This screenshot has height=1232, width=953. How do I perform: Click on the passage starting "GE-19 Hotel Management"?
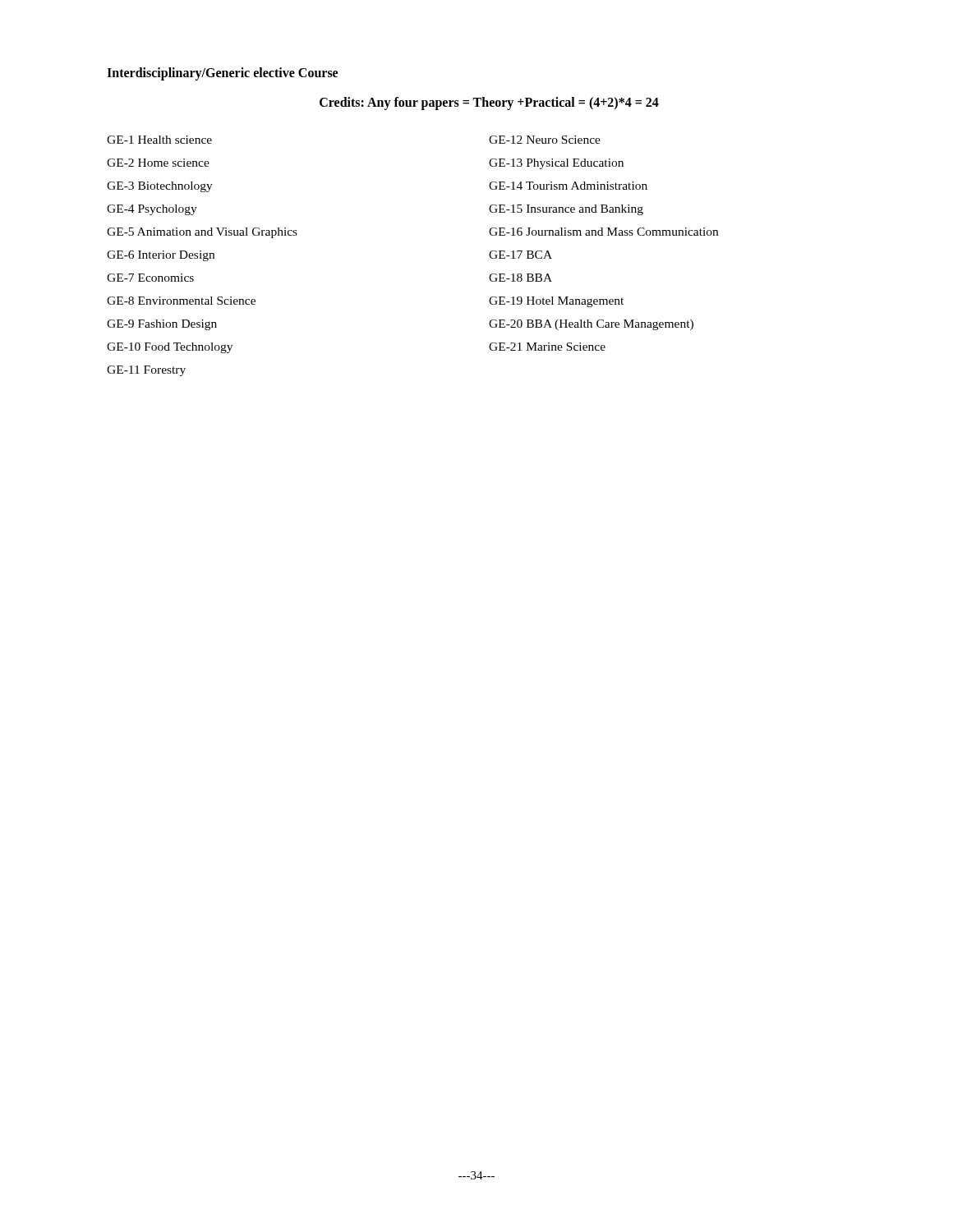[x=556, y=300]
